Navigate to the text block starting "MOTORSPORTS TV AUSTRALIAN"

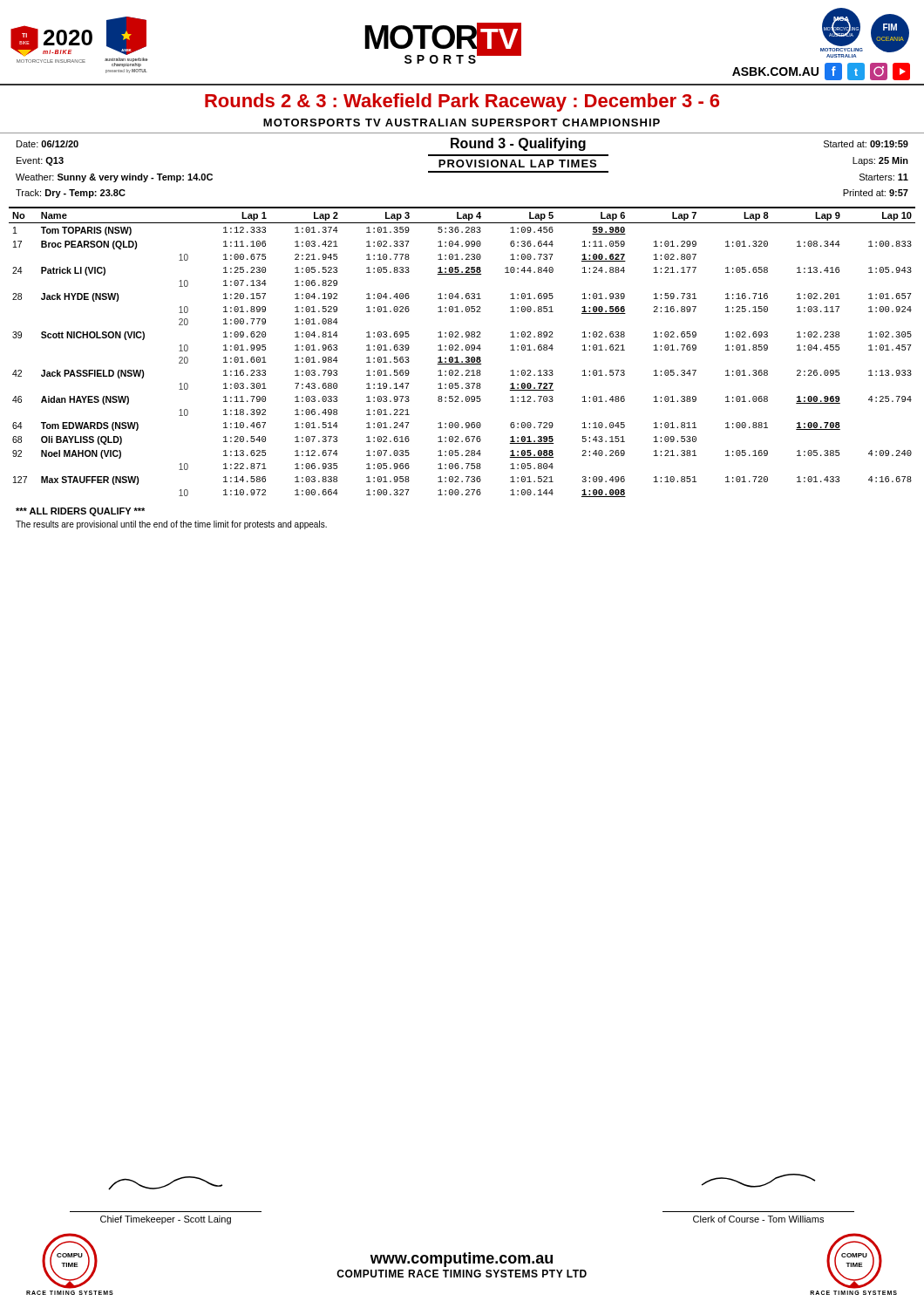pyautogui.click(x=462, y=123)
